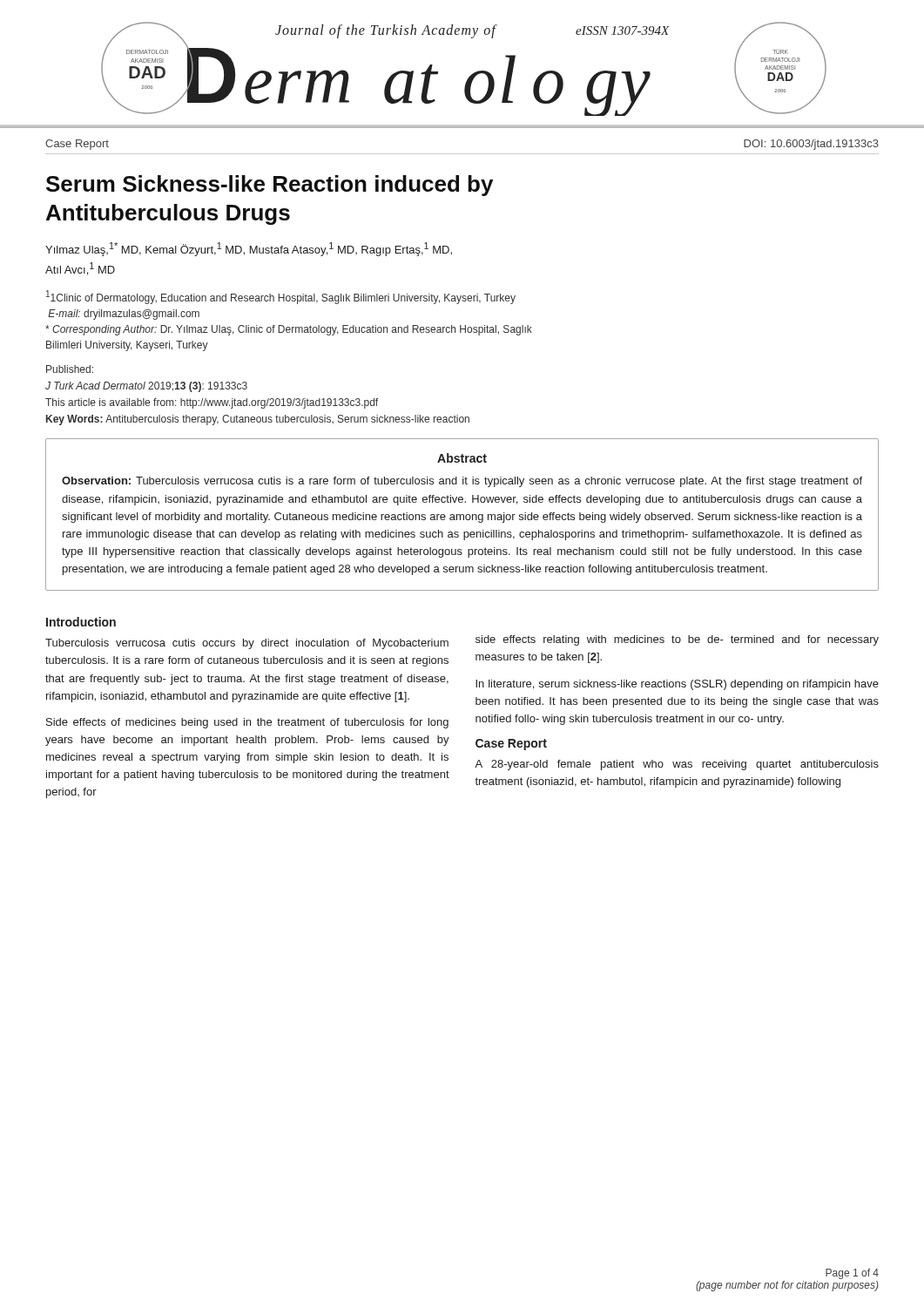Click where it says "DOI: 10.6003/jtad.19133c3"

(811, 143)
